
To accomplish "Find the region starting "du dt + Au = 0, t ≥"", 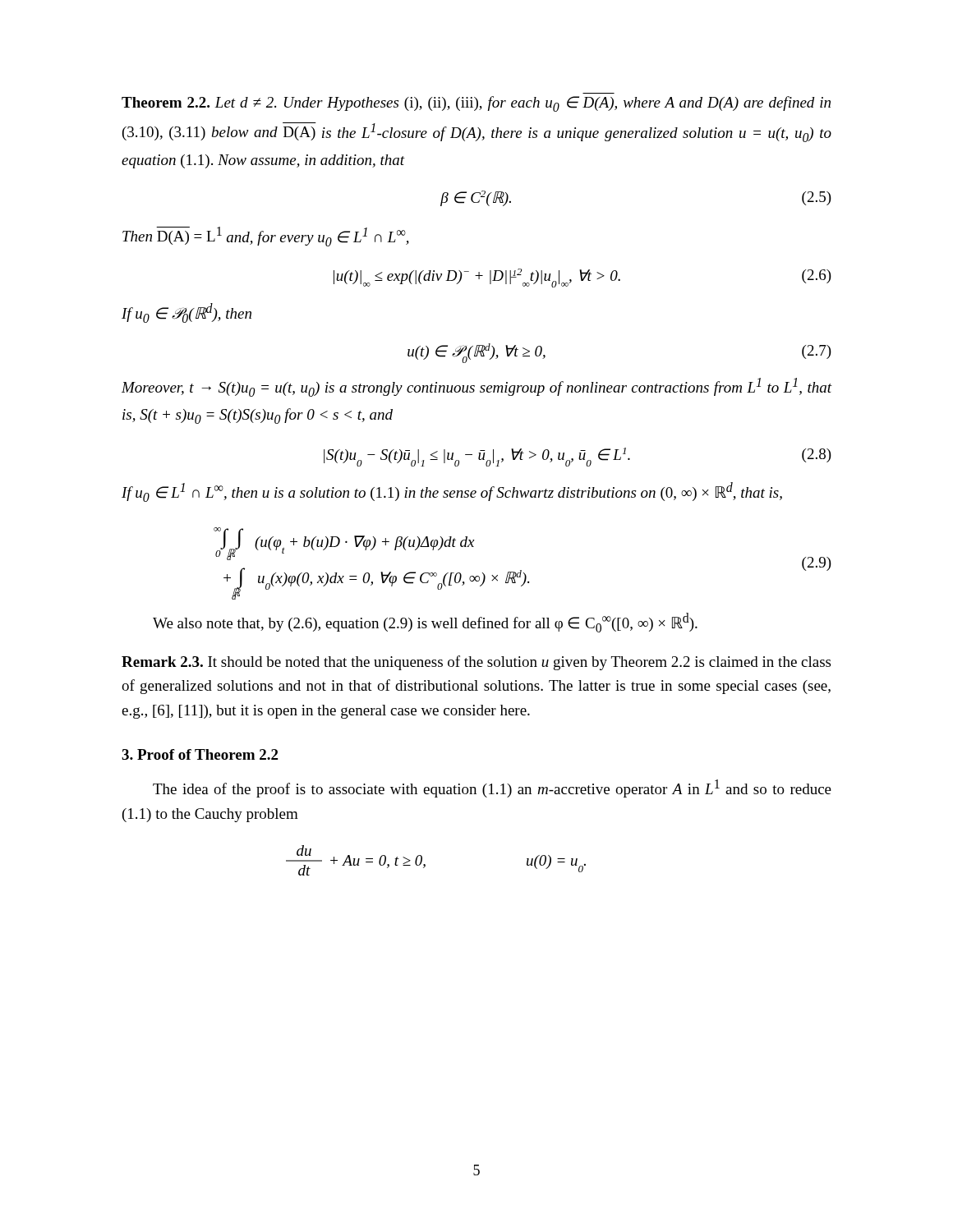I will 304,860.
